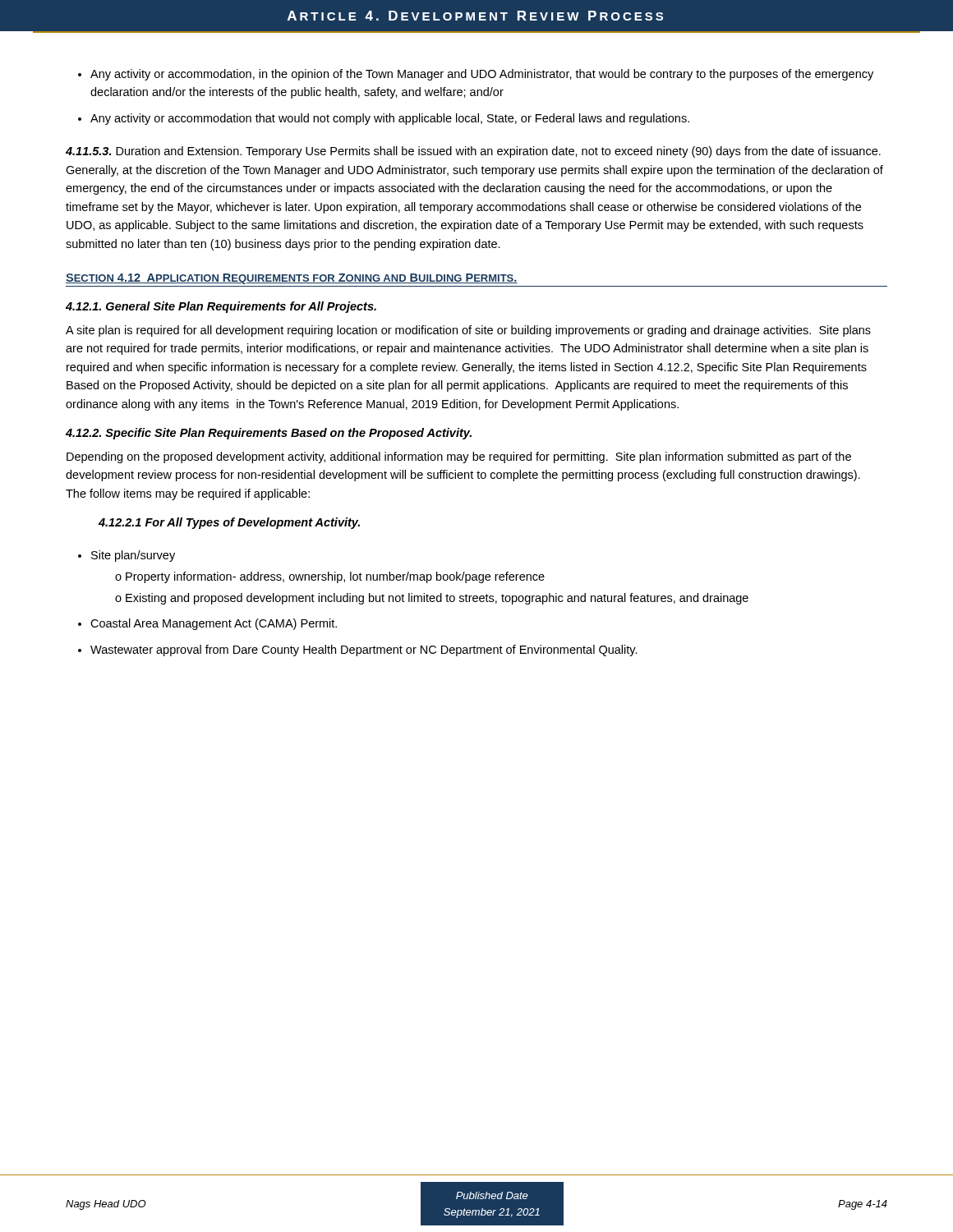Find the text block containing "11.5.3. Duration and Extension. Temporary Use Permits"
The height and width of the screenshot is (1232, 953).
(474, 197)
